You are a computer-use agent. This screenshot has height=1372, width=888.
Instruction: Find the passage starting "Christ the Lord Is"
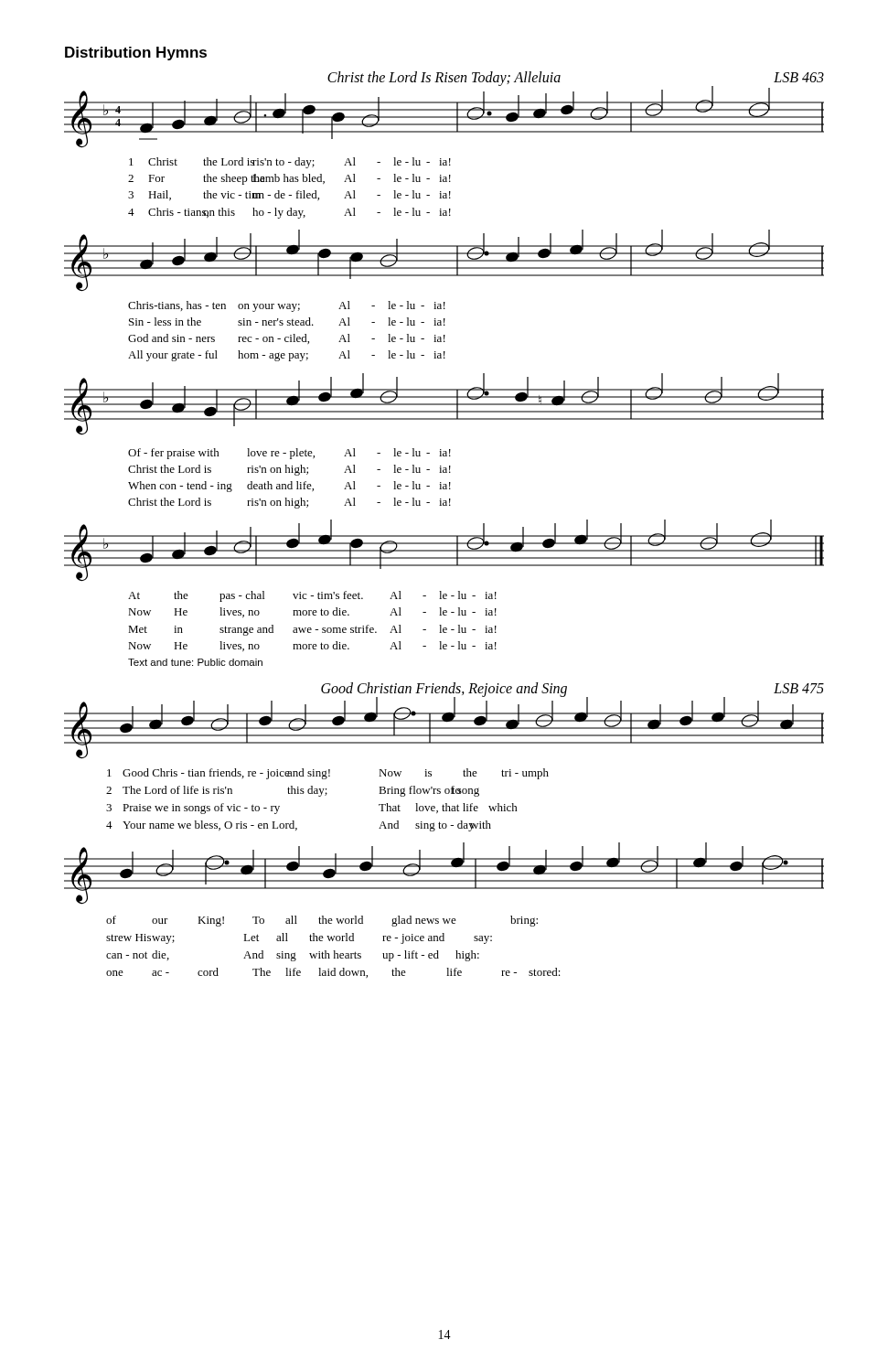coord(446,79)
